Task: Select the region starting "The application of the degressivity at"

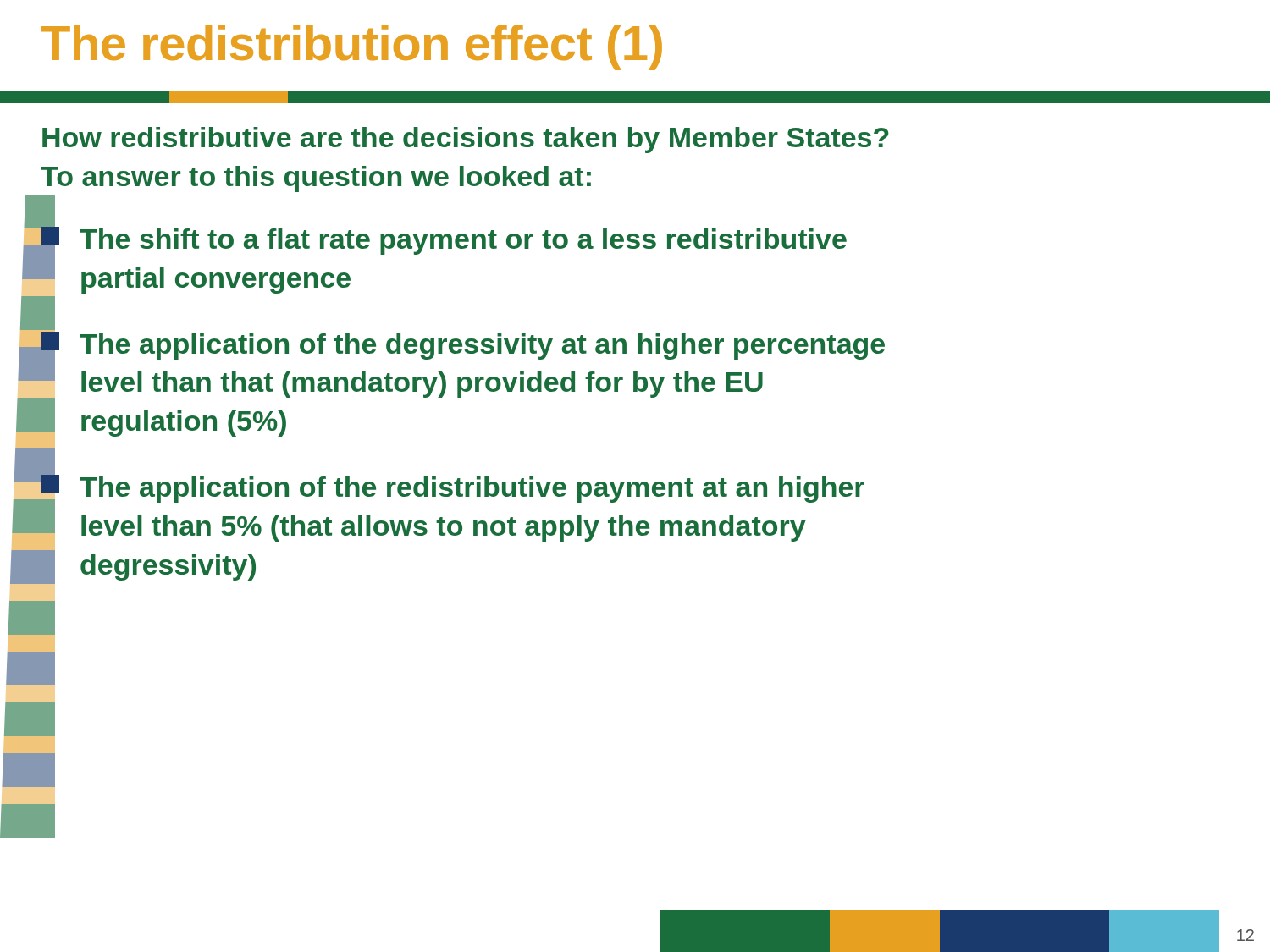Action: tap(463, 383)
